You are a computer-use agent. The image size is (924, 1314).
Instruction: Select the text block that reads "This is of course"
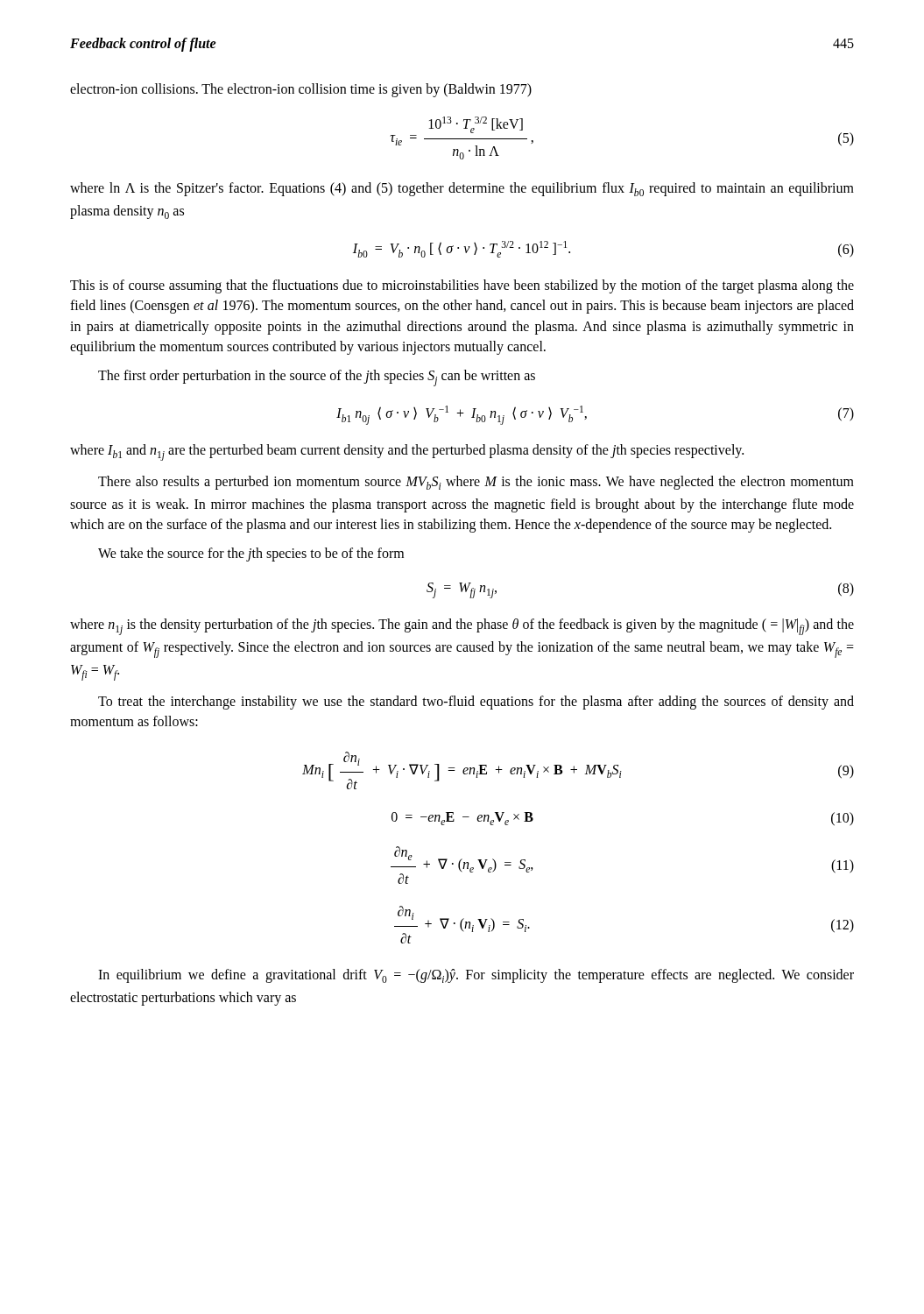click(x=462, y=316)
